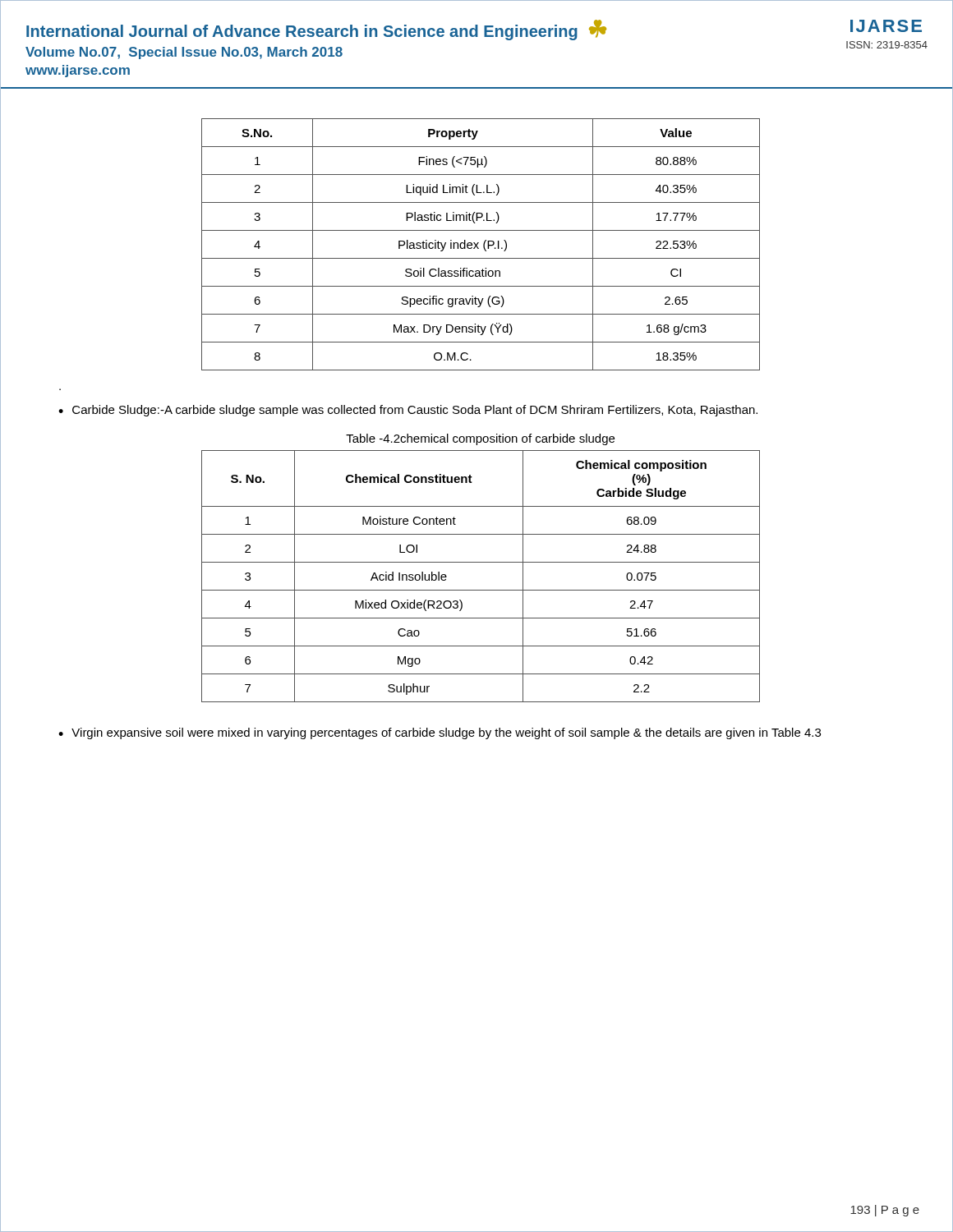The height and width of the screenshot is (1232, 953).
Task: Find the element starting "Table -4.2chemical composition"
Action: [481, 439]
